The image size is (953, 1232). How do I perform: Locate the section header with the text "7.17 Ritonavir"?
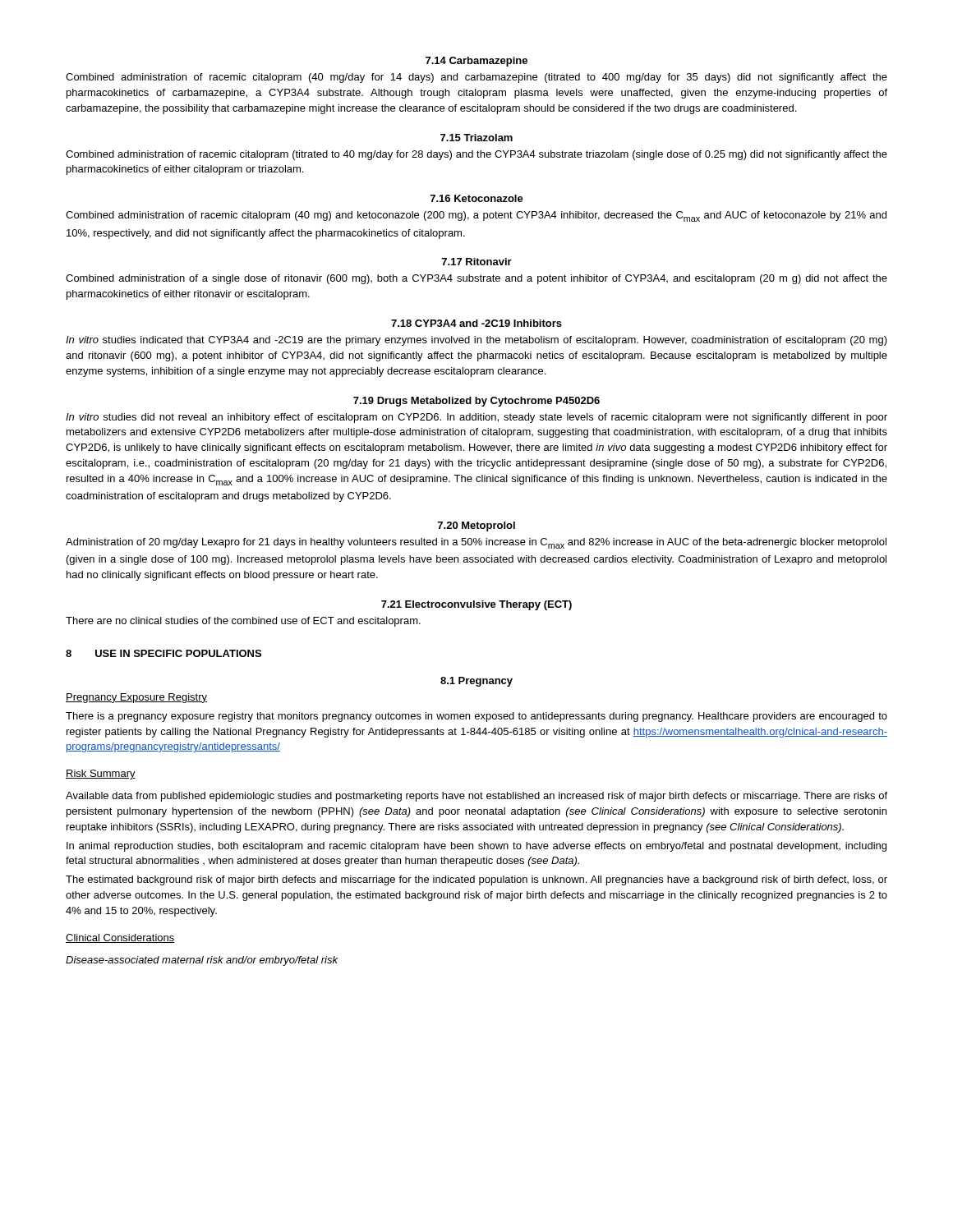click(x=476, y=262)
